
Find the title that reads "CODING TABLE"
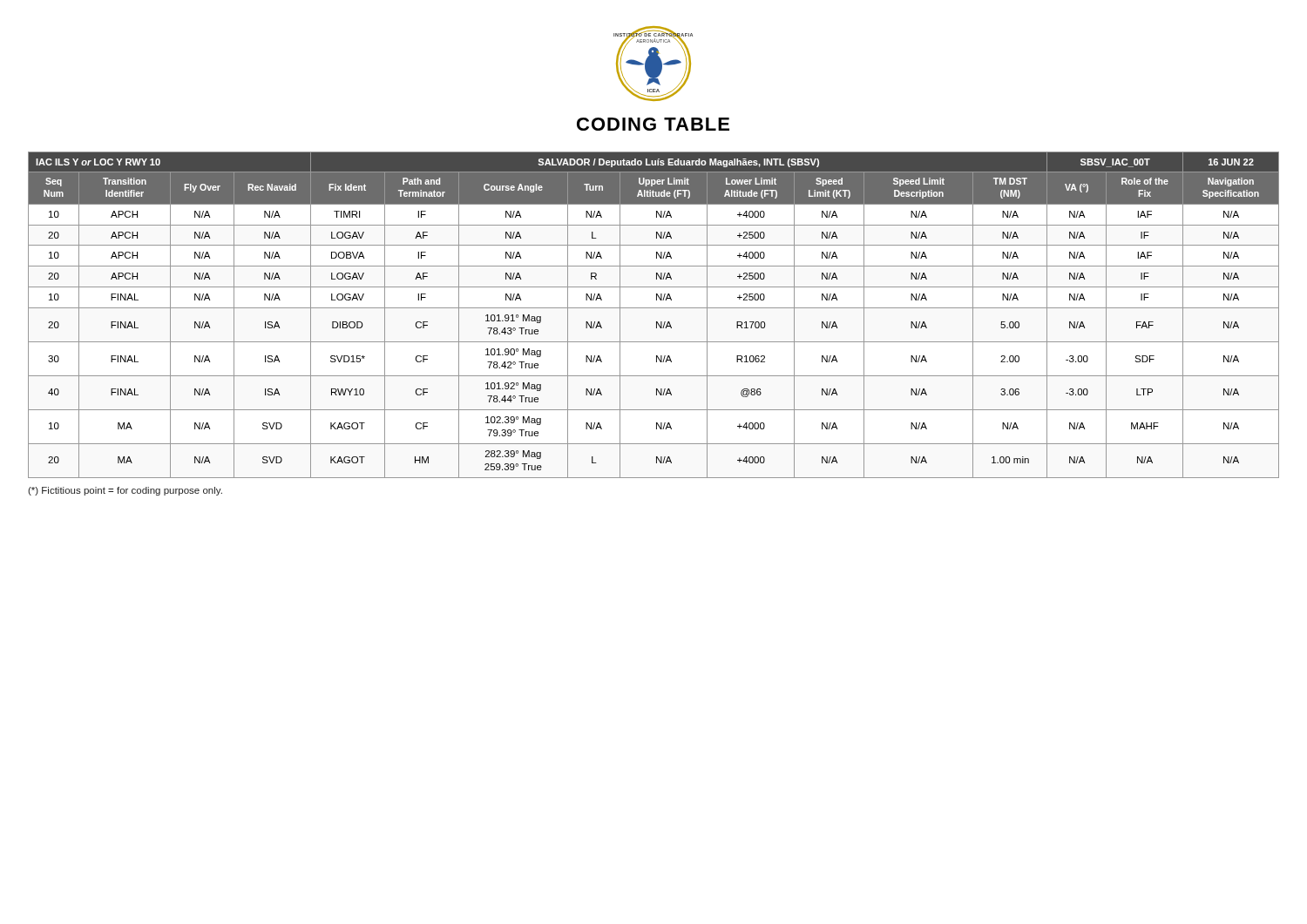point(654,125)
